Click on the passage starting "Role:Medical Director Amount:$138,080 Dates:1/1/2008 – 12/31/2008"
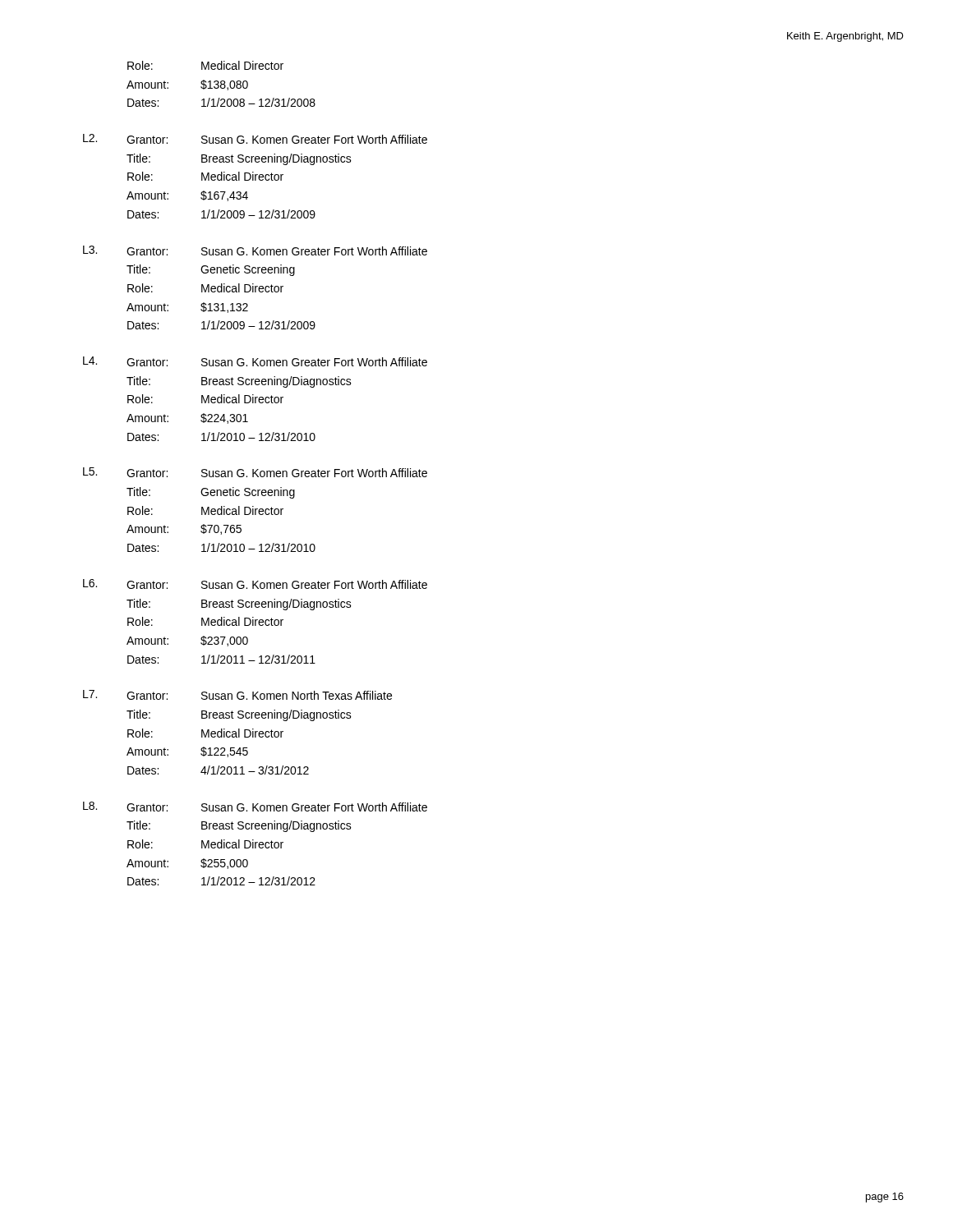Viewport: 953px width, 1232px height. [x=221, y=85]
